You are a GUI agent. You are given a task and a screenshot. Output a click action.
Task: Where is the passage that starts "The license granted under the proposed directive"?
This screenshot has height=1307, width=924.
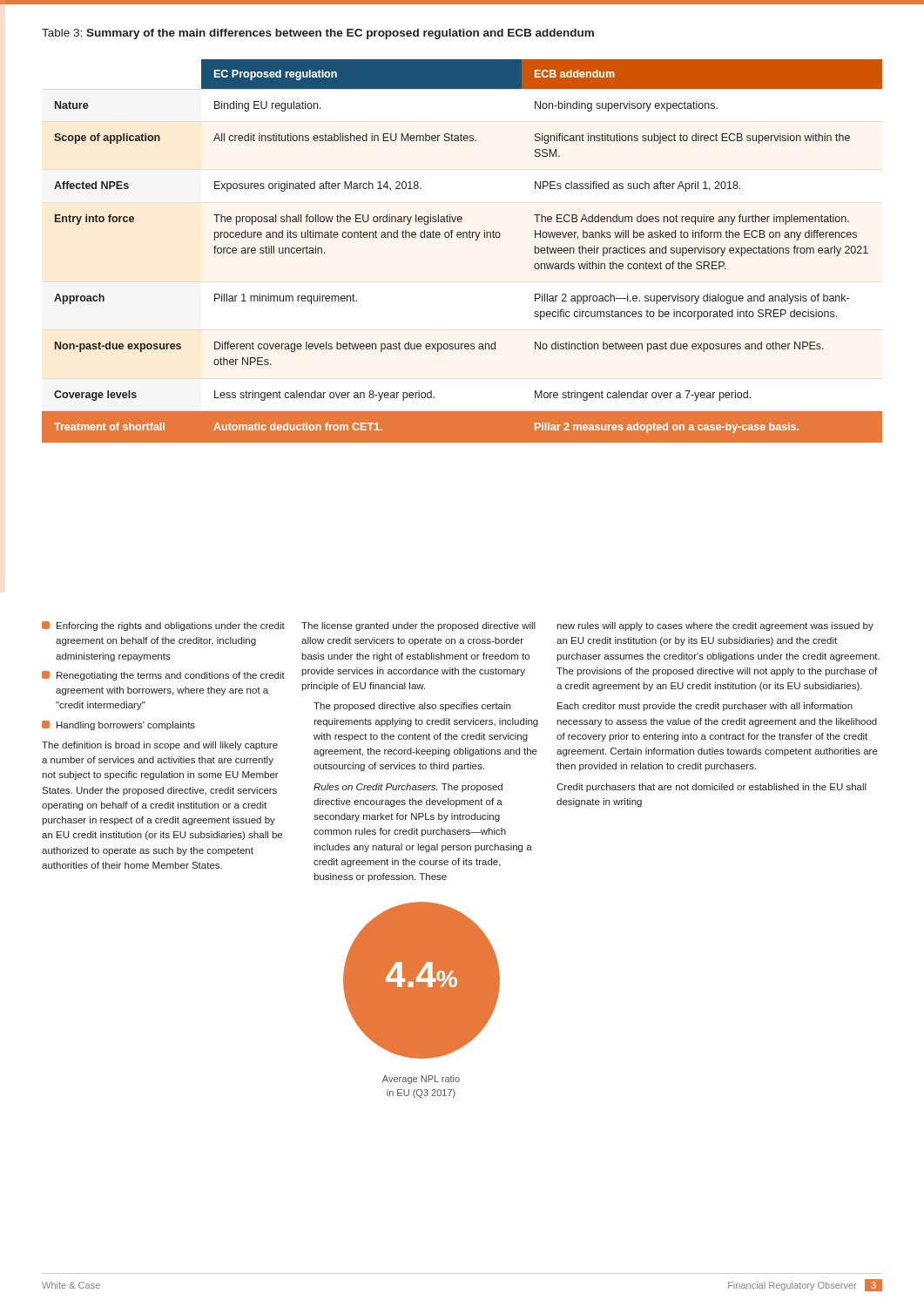click(421, 752)
